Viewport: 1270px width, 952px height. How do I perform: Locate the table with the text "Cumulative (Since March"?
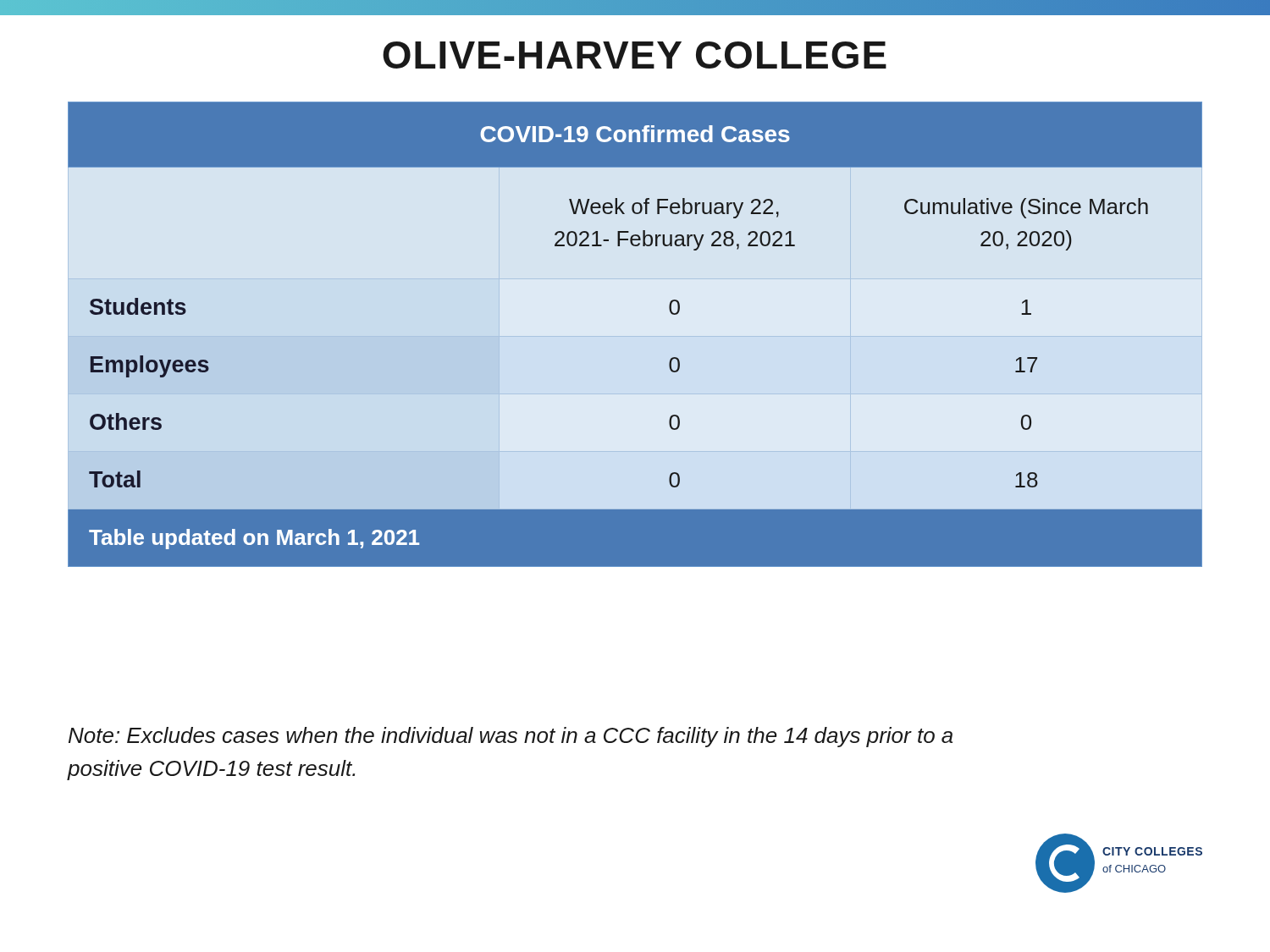point(635,334)
